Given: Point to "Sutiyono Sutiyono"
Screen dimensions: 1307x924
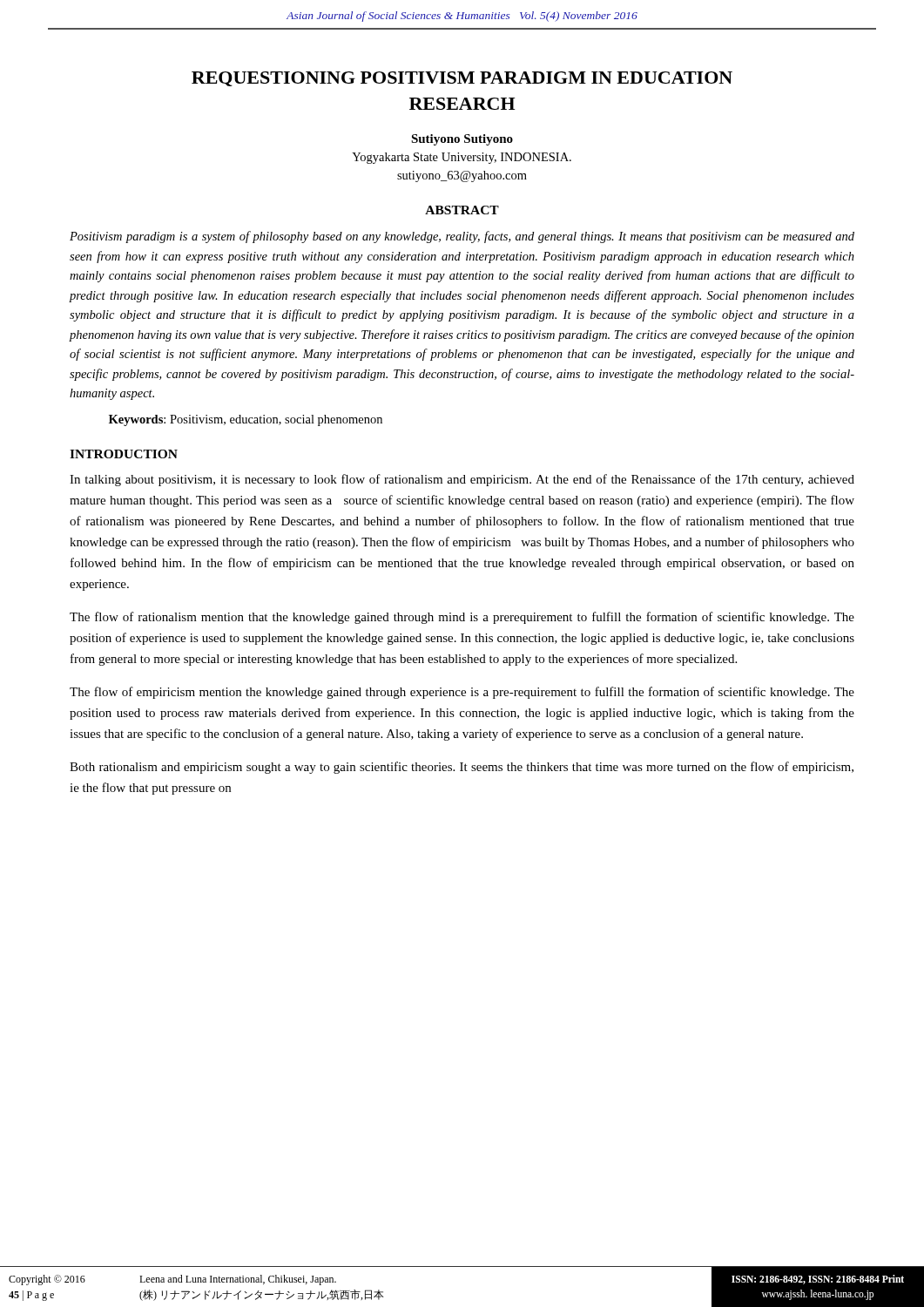Looking at the screenshot, I should (462, 139).
